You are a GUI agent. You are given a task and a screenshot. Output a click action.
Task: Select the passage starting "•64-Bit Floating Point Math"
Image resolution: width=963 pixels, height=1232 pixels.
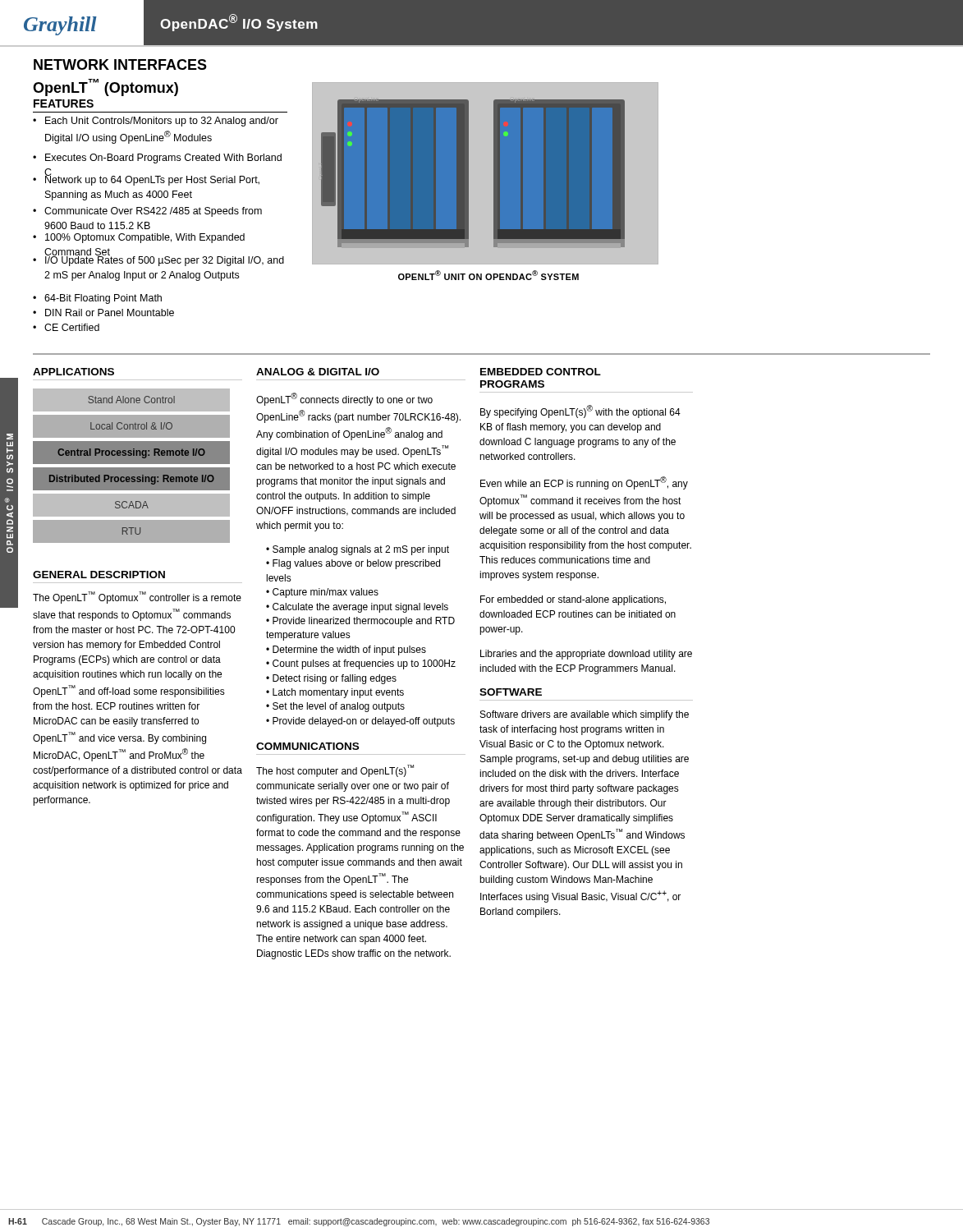click(x=160, y=298)
